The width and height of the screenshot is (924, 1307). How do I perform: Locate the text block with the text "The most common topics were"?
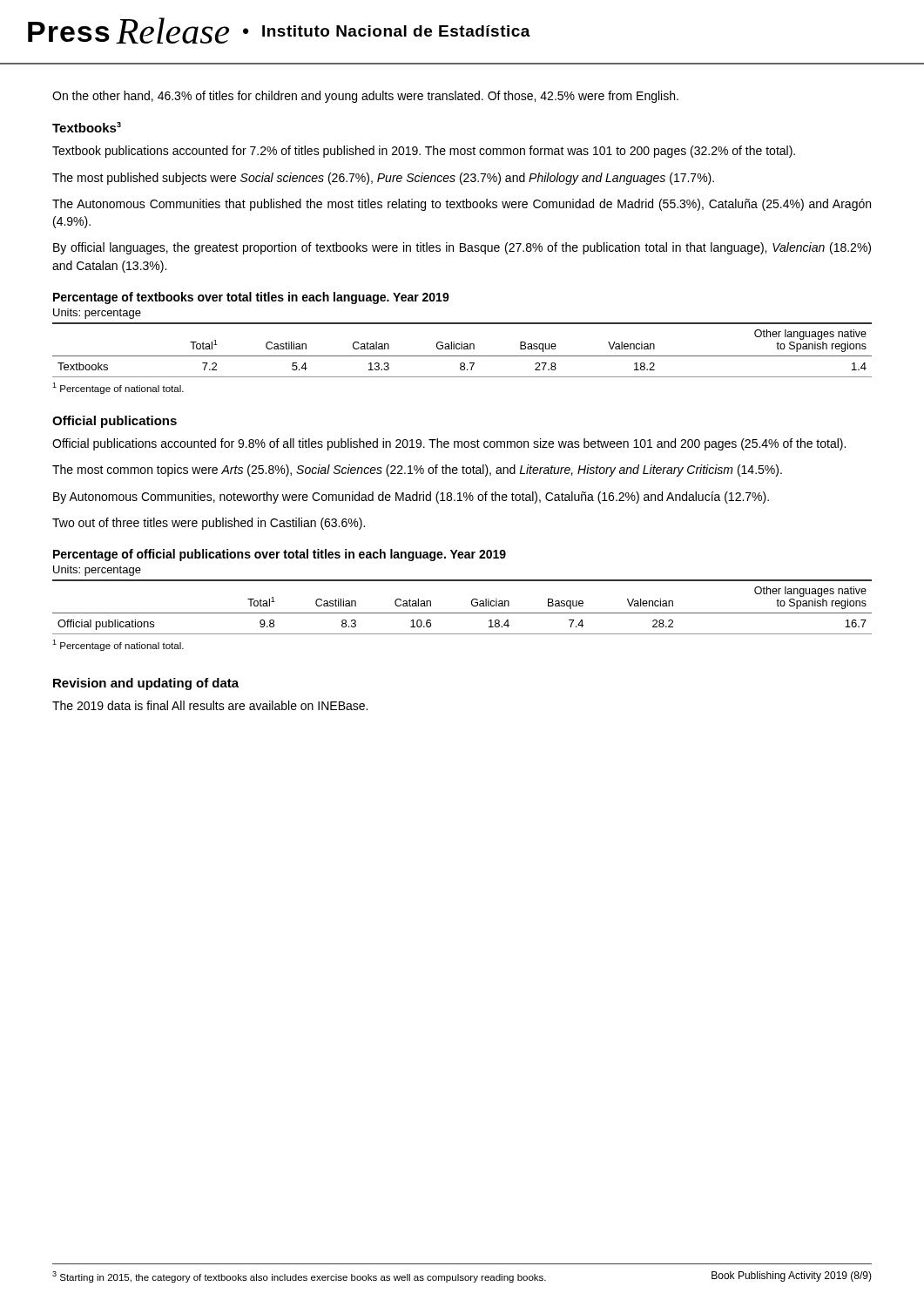(462, 470)
